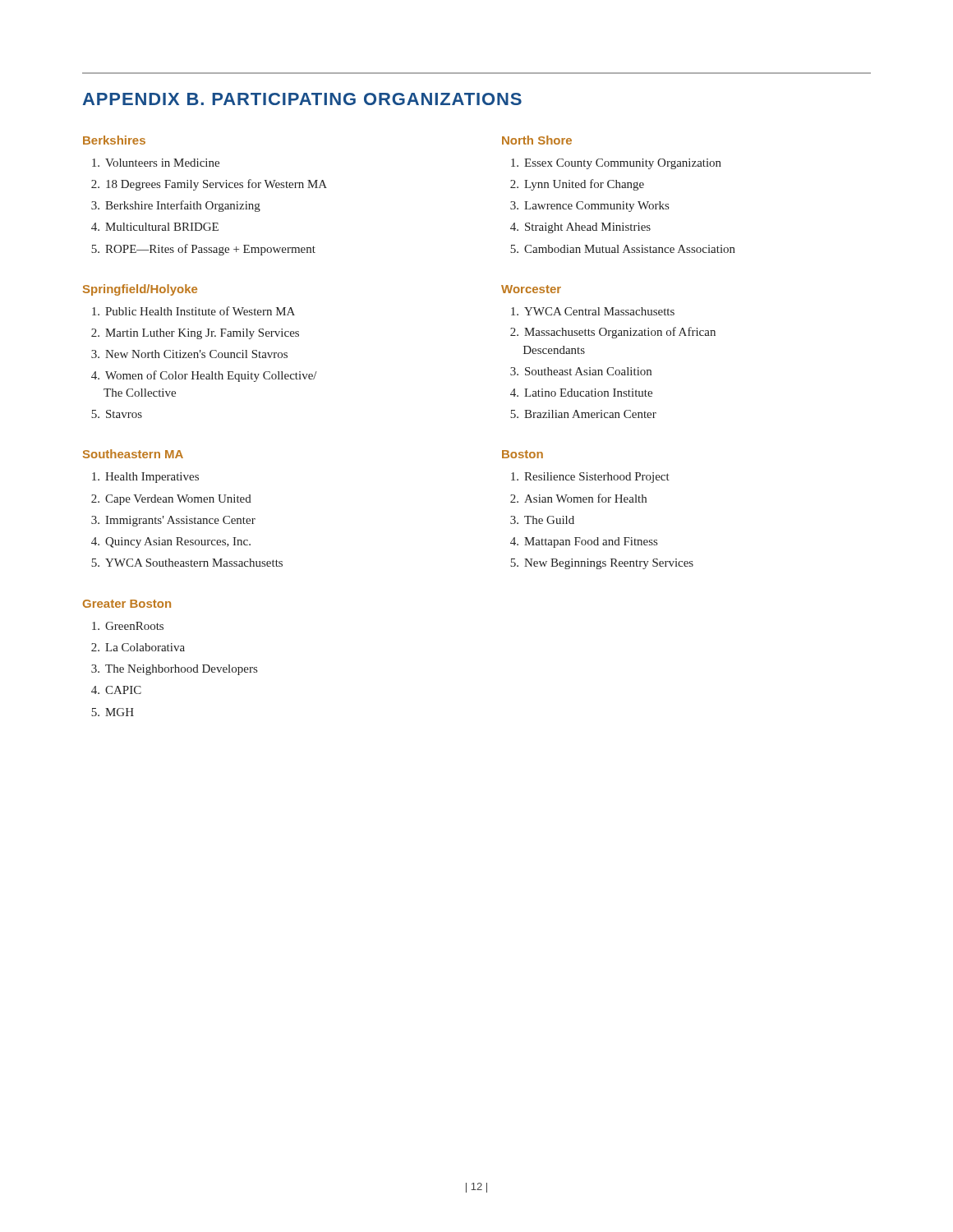This screenshot has width=953, height=1232.
Task: Find the list item containing "5.New Beginnings Reentry Services"
Action: pos(597,563)
